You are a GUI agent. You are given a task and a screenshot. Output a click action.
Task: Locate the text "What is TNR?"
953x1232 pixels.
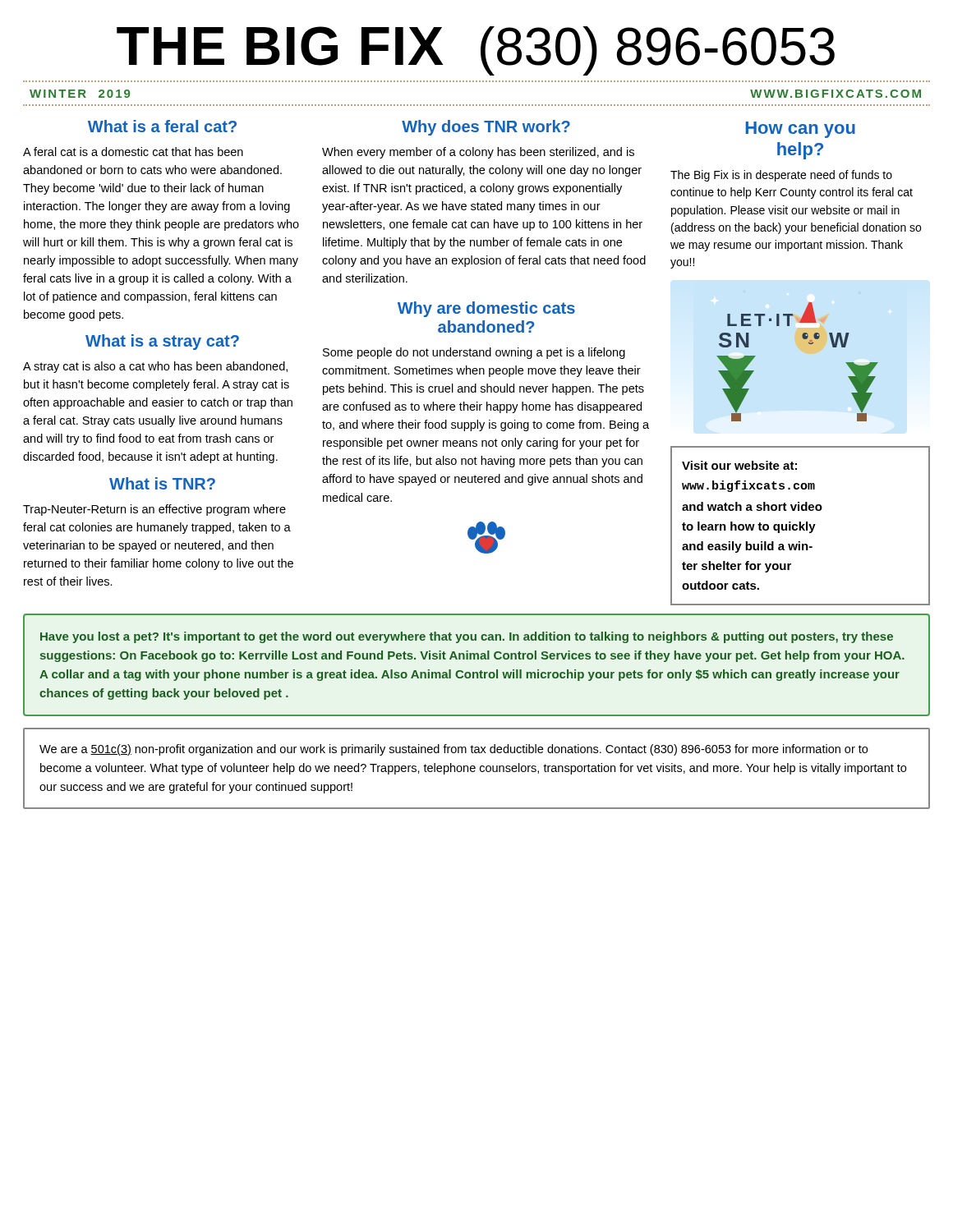tap(163, 483)
